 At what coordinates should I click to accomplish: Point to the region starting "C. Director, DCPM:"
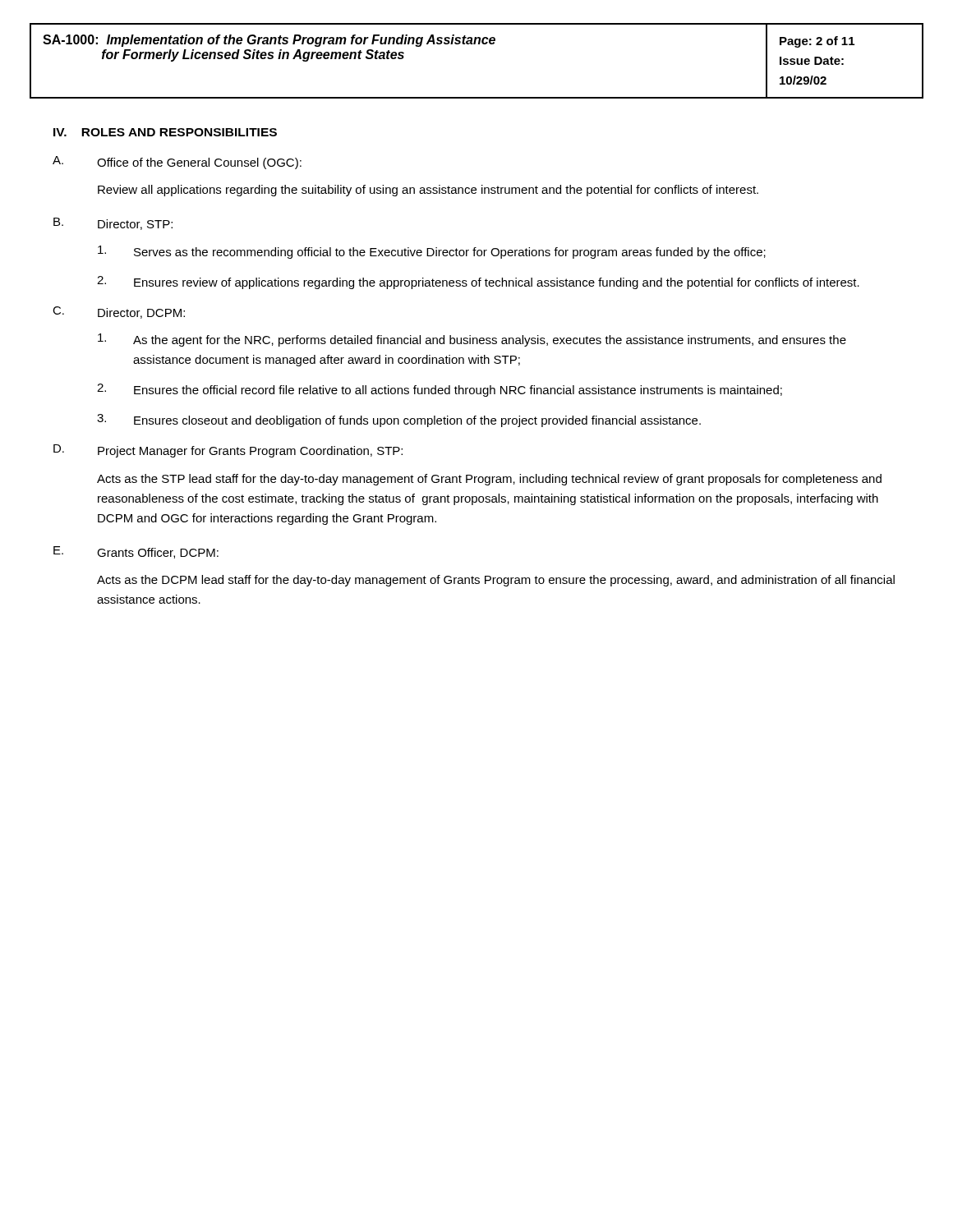pos(119,313)
